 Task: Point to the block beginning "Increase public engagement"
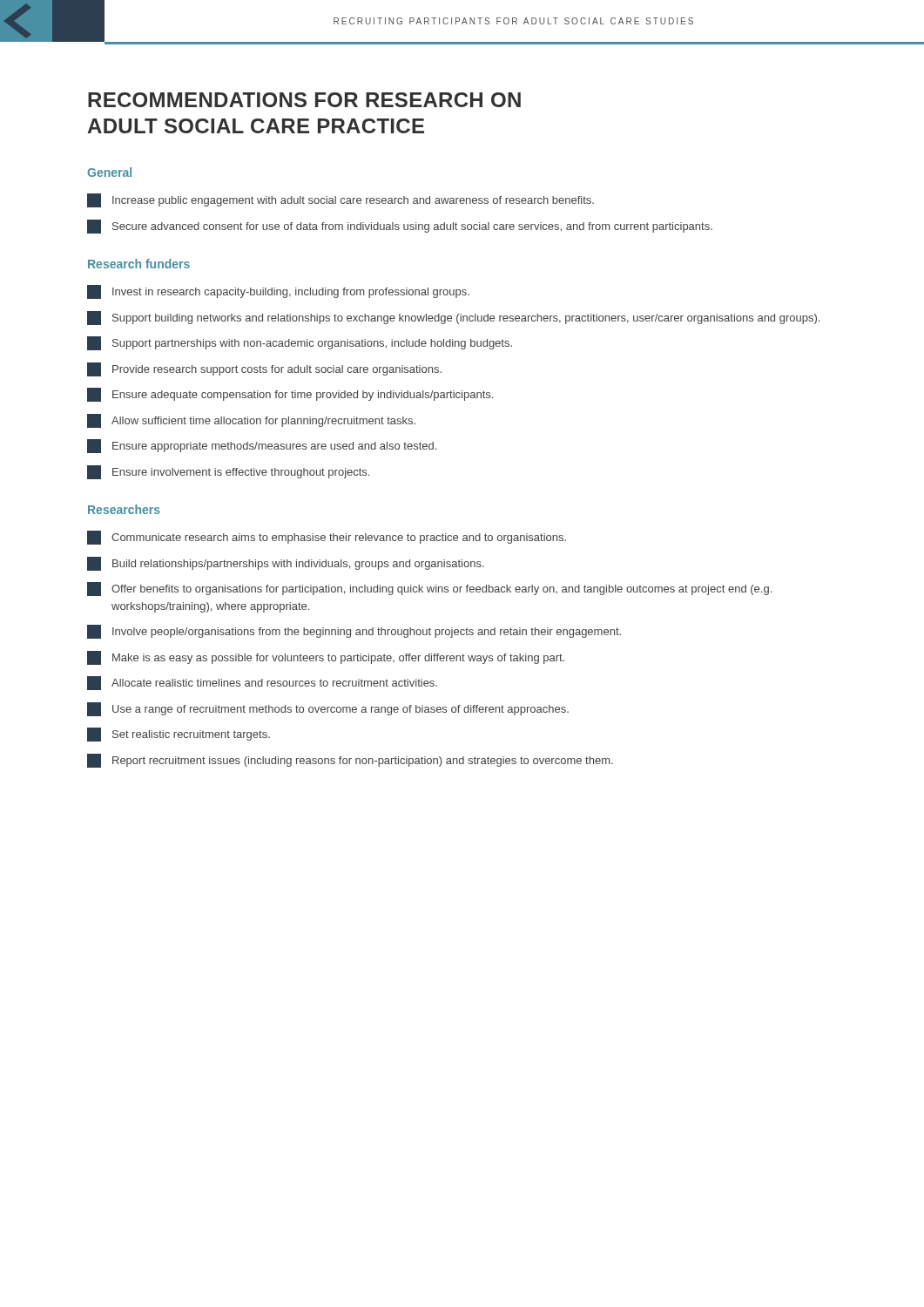471,200
